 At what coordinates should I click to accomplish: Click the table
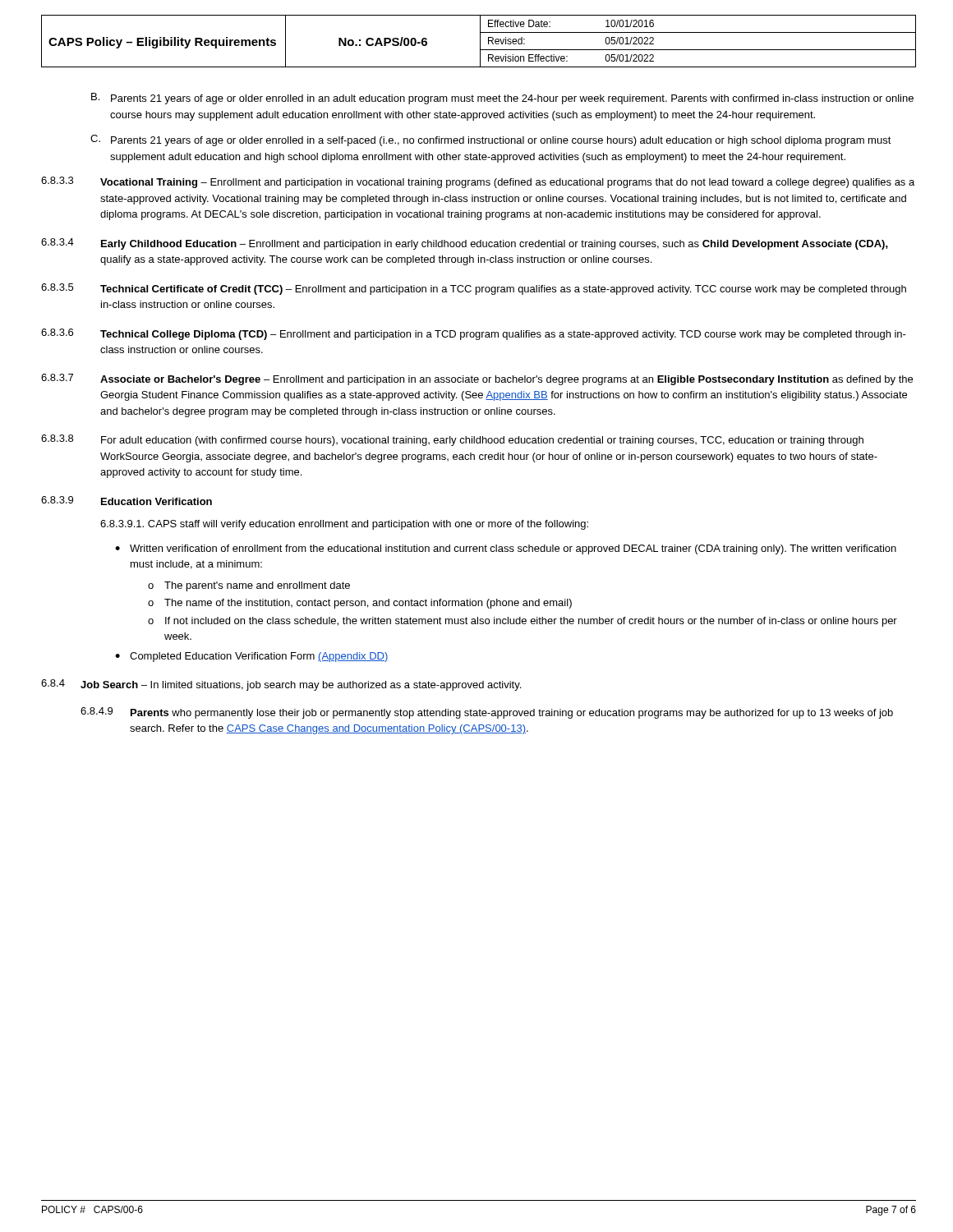click(x=479, y=41)
